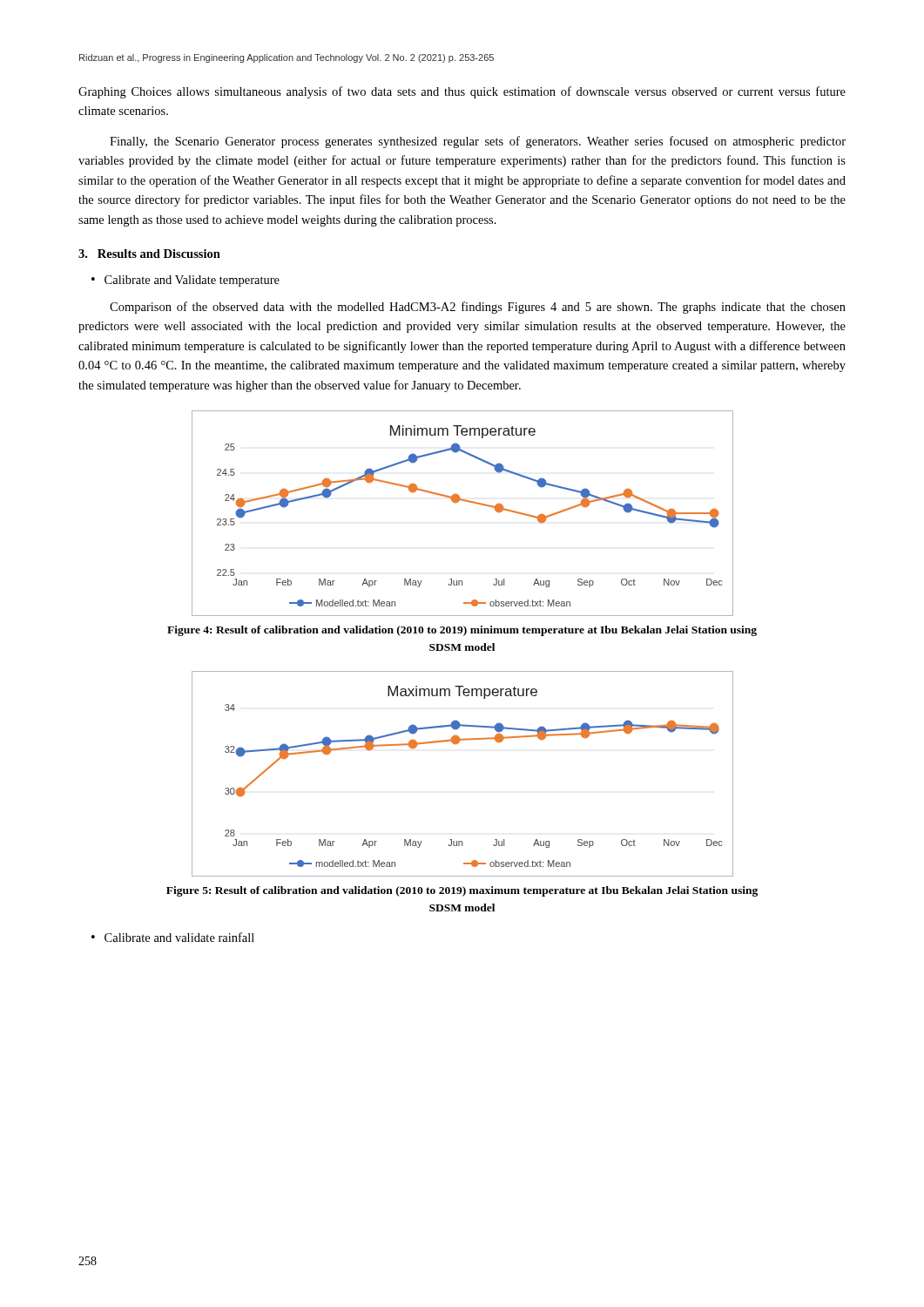The height and width of the screenshot is (1307, 924).
Task: Select the region starting "Figure 4: Result of"
Action: [462, 638]
